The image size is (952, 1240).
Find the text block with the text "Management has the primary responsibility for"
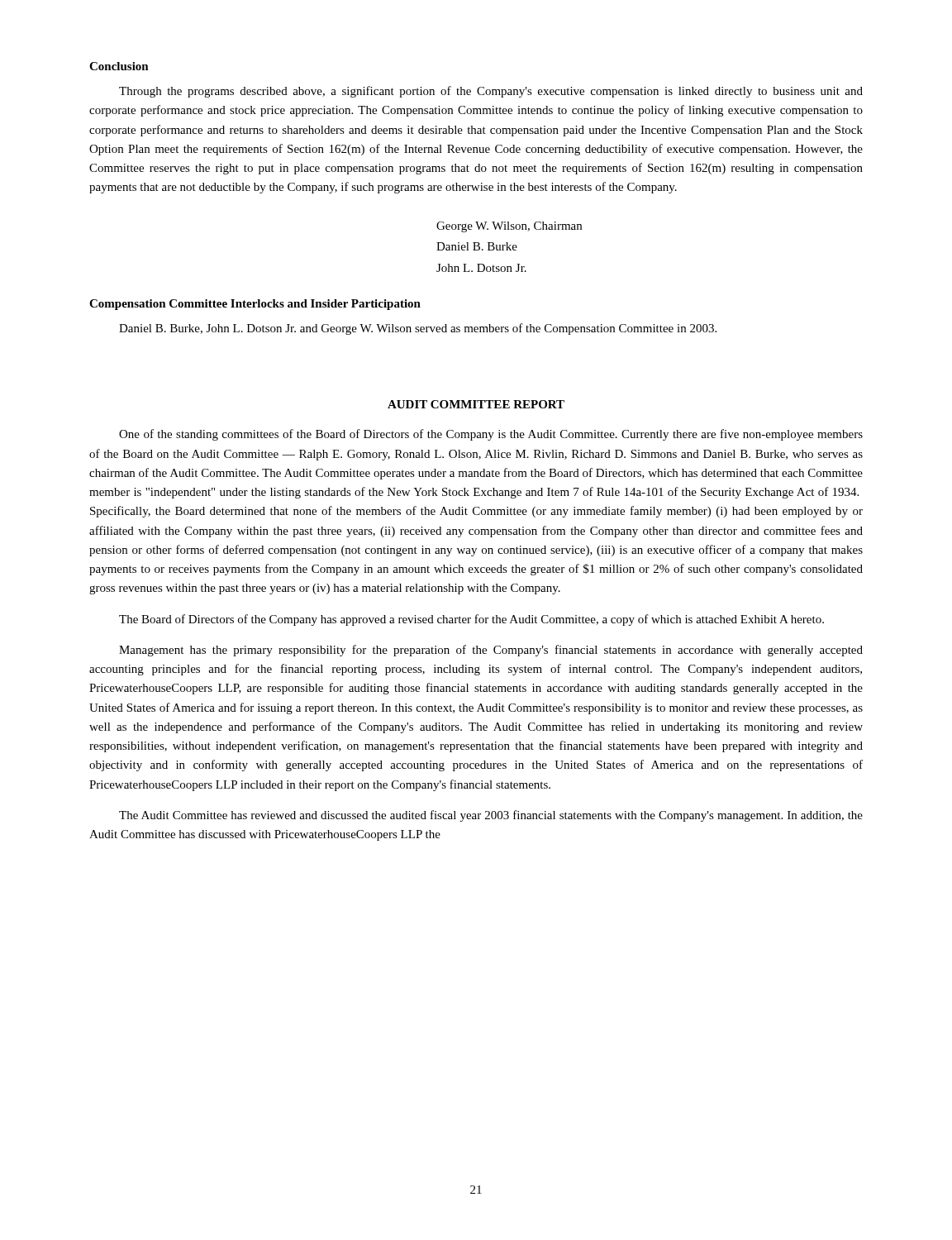click(476, 717)
